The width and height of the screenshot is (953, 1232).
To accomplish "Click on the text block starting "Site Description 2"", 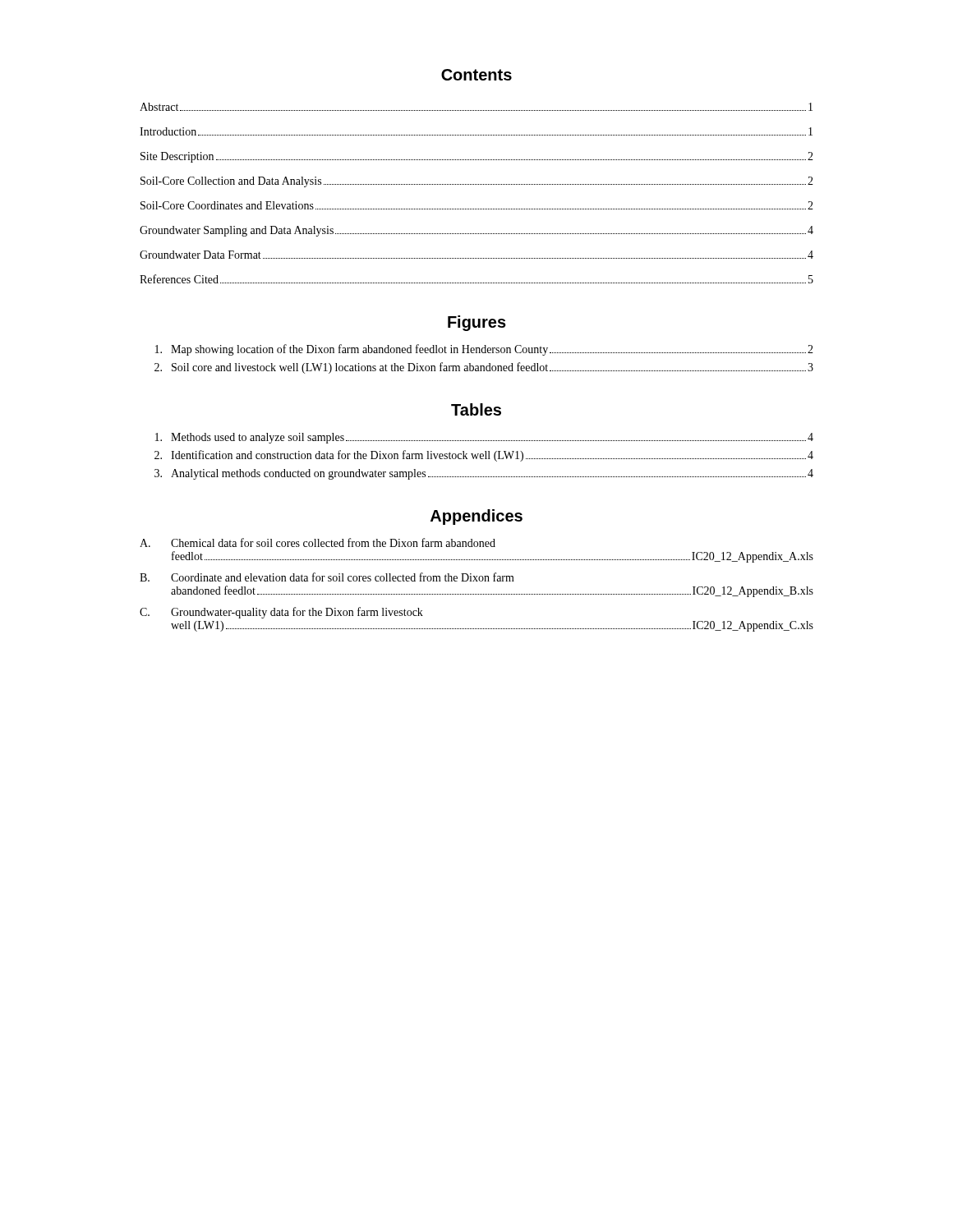I will pos(476,157).
